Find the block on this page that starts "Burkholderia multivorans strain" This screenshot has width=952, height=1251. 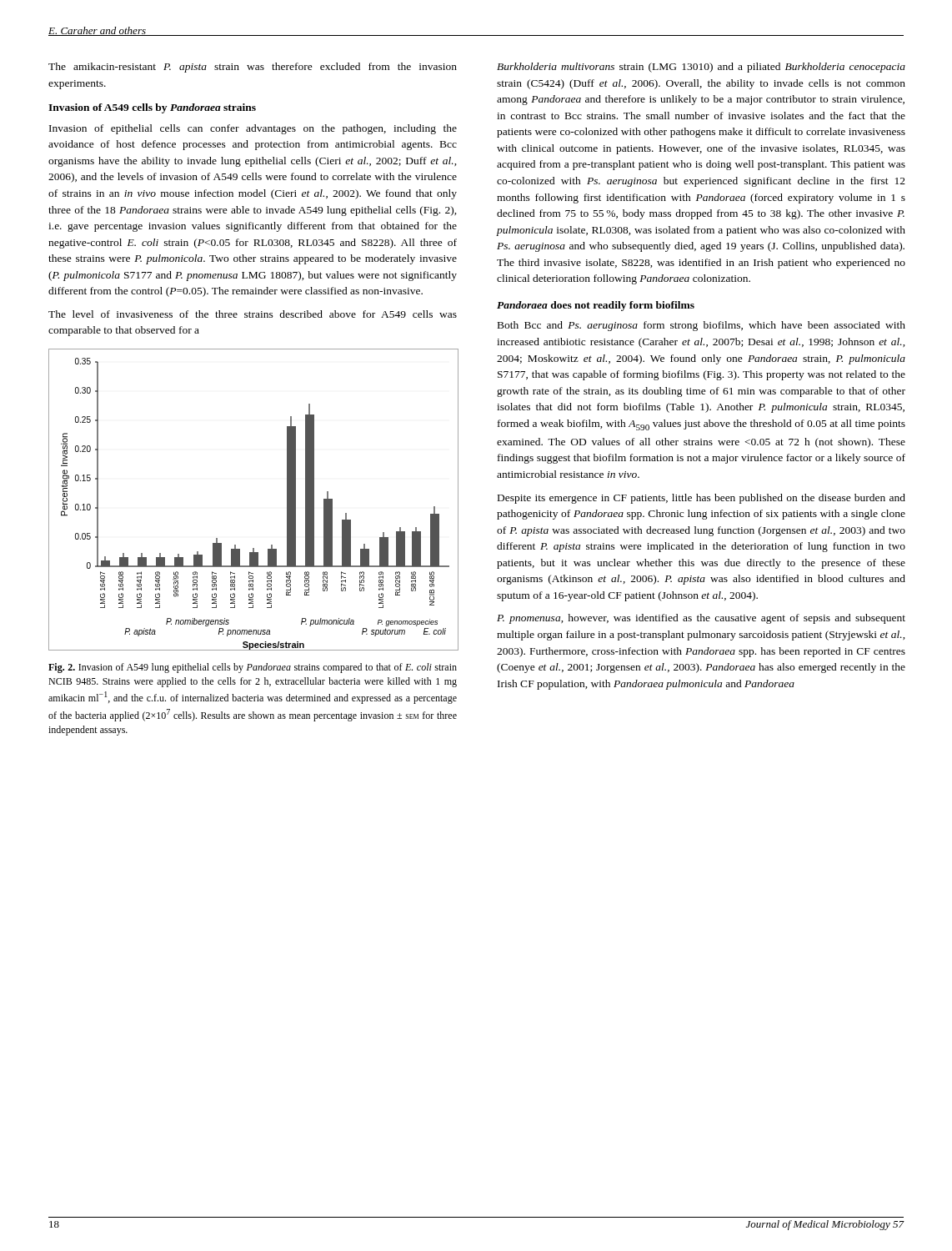coord(701,172)
